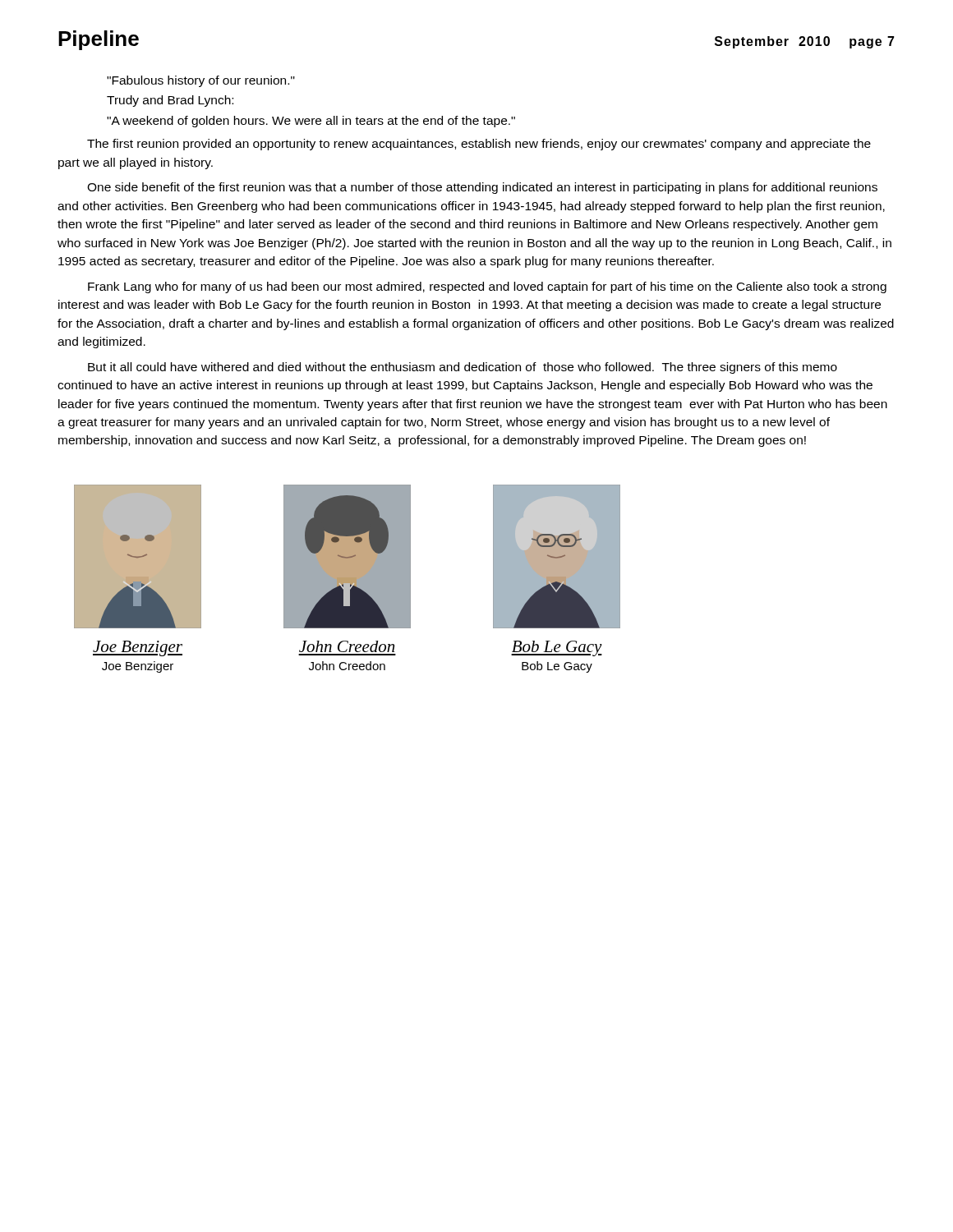Click on the text block that reads "One side benefit of the first"
Viewport: 953px width, 1232px height.
475,224
